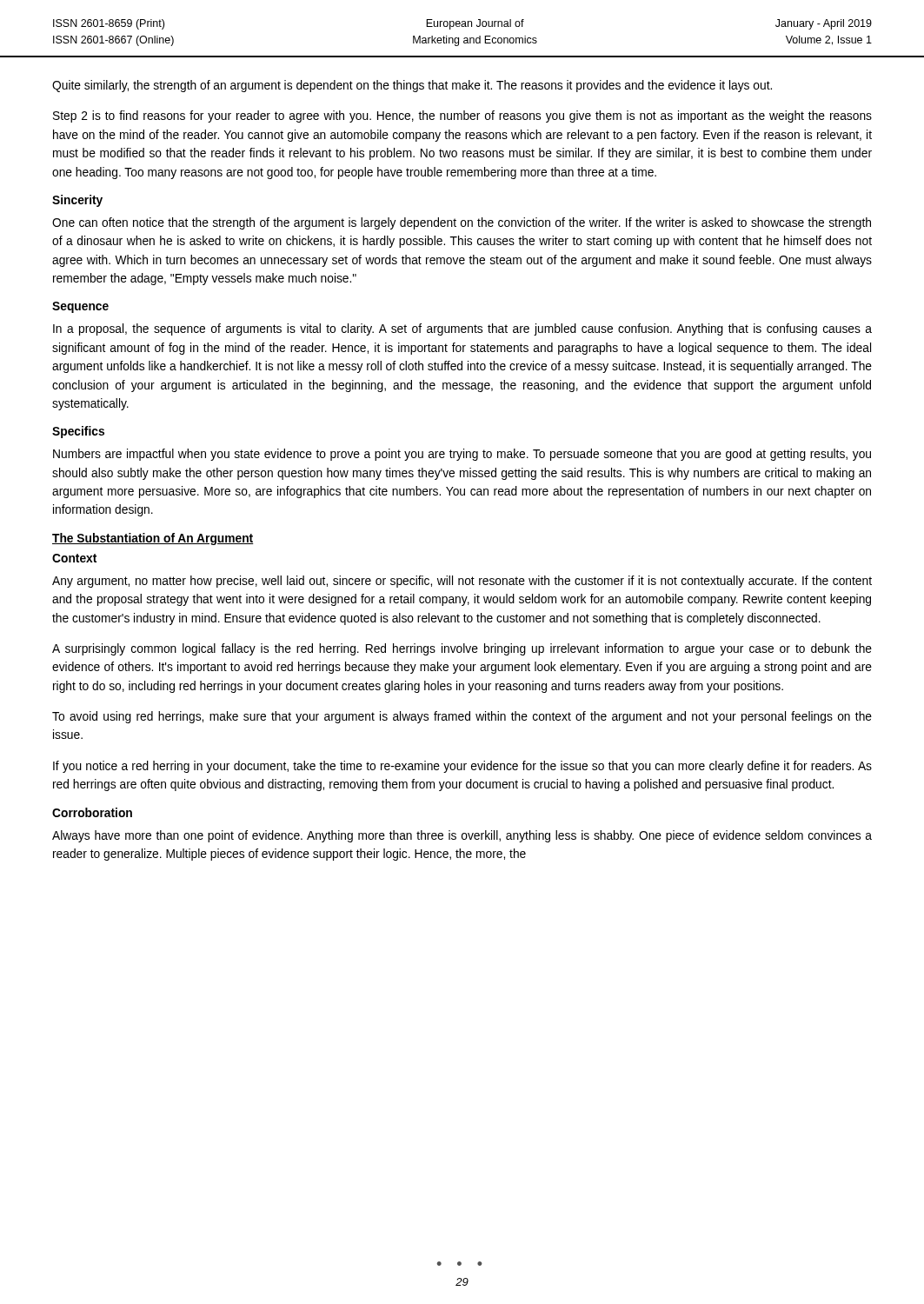The width and height of the screenshot is (924, 1304).
Task: Click the passage that begins "Any argument, no matter"
Action: (462, 600)
